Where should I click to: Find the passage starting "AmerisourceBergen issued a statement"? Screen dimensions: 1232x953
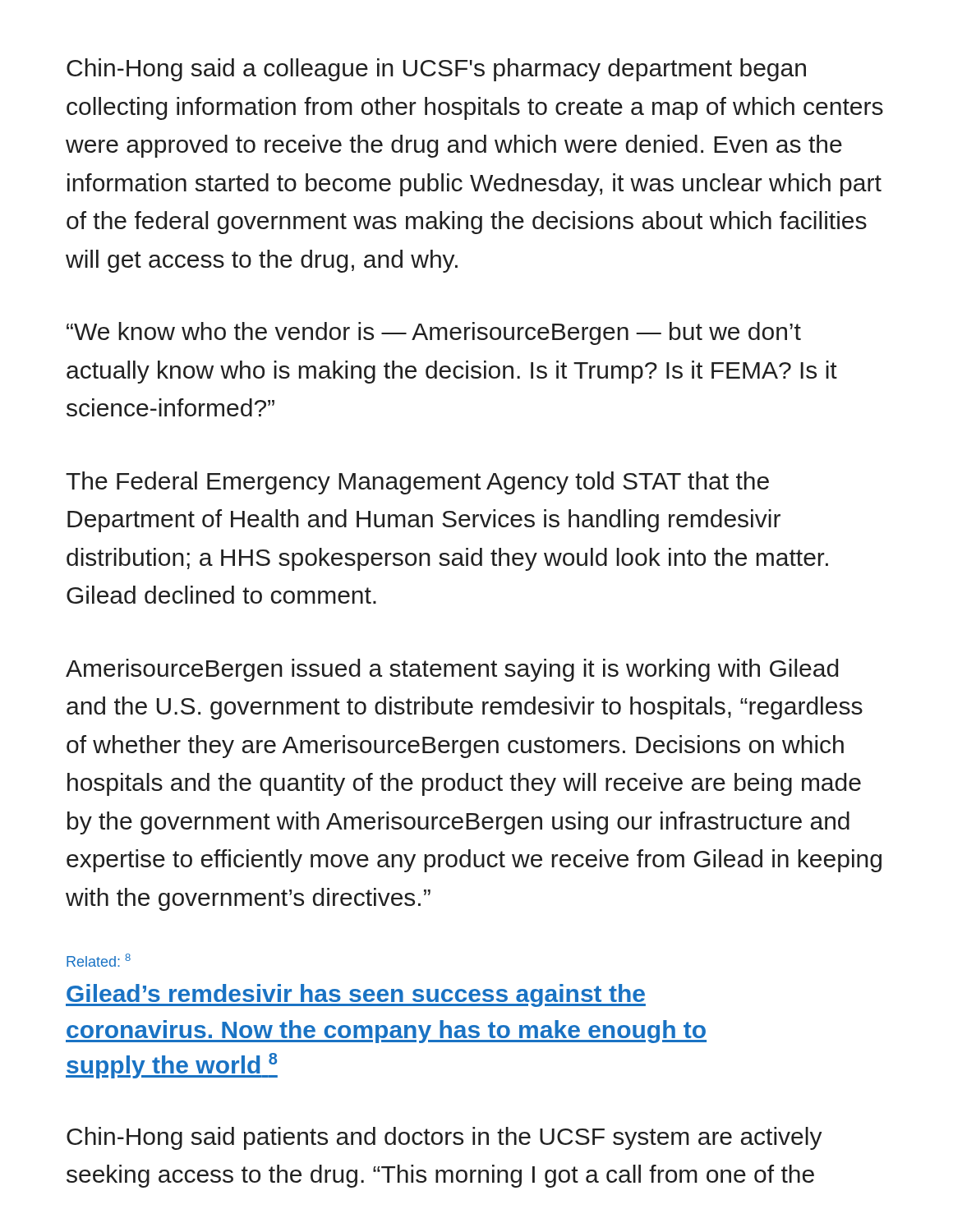(x=474, y=782)
